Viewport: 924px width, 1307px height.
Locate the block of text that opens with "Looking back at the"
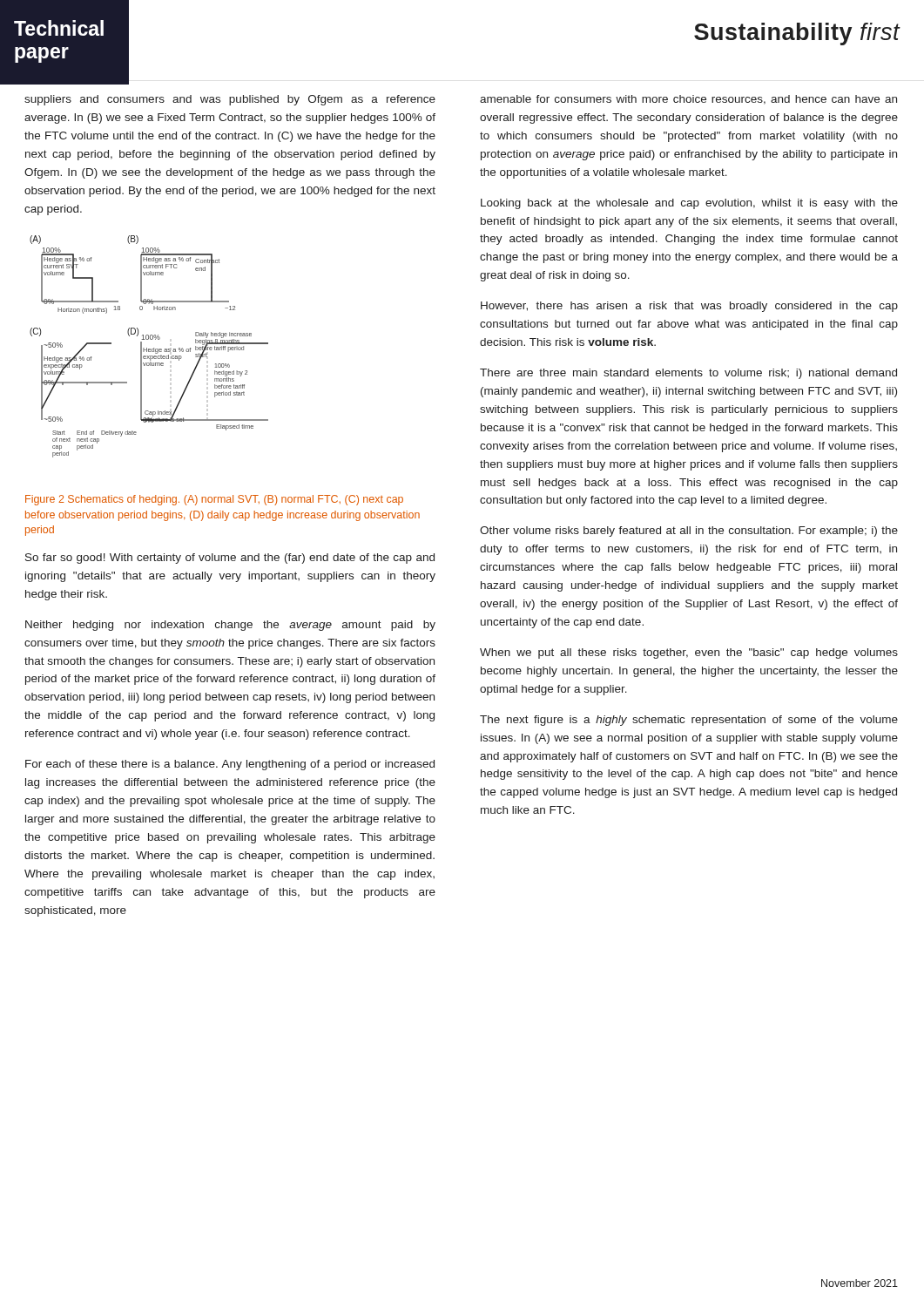(x=689, y=239)
